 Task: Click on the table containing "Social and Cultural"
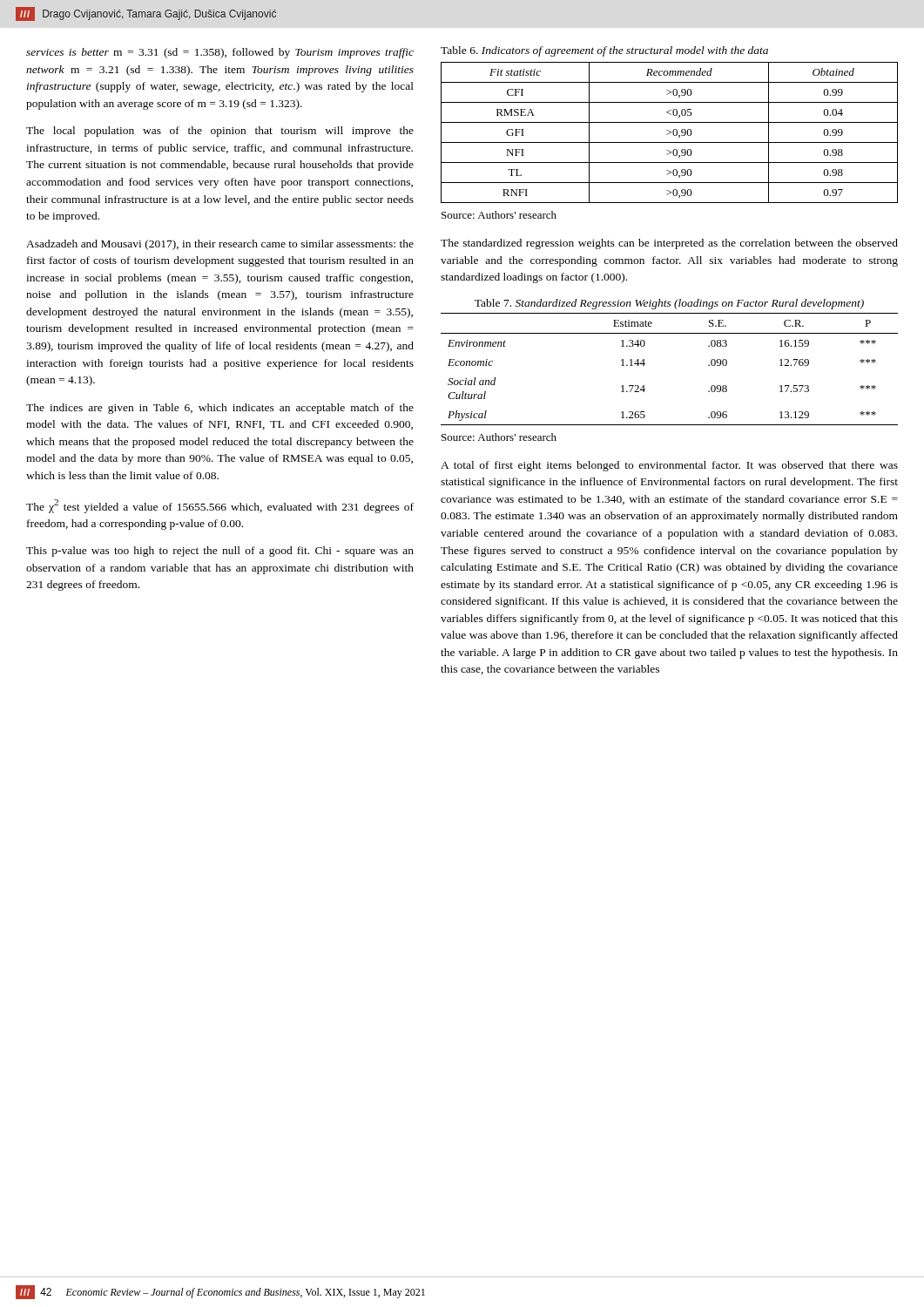click(669, 369)
